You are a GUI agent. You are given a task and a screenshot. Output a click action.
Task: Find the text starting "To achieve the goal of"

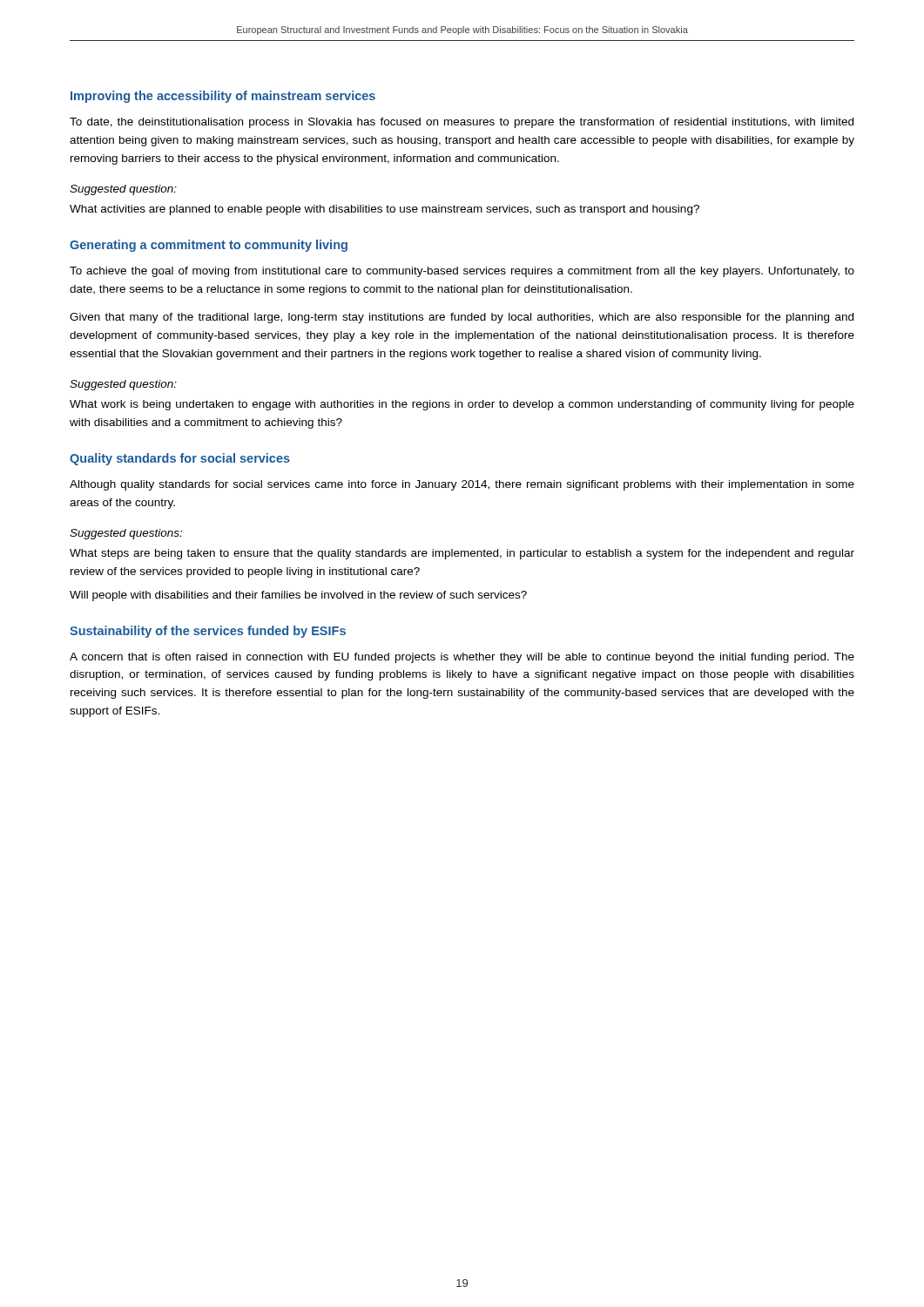462,279
